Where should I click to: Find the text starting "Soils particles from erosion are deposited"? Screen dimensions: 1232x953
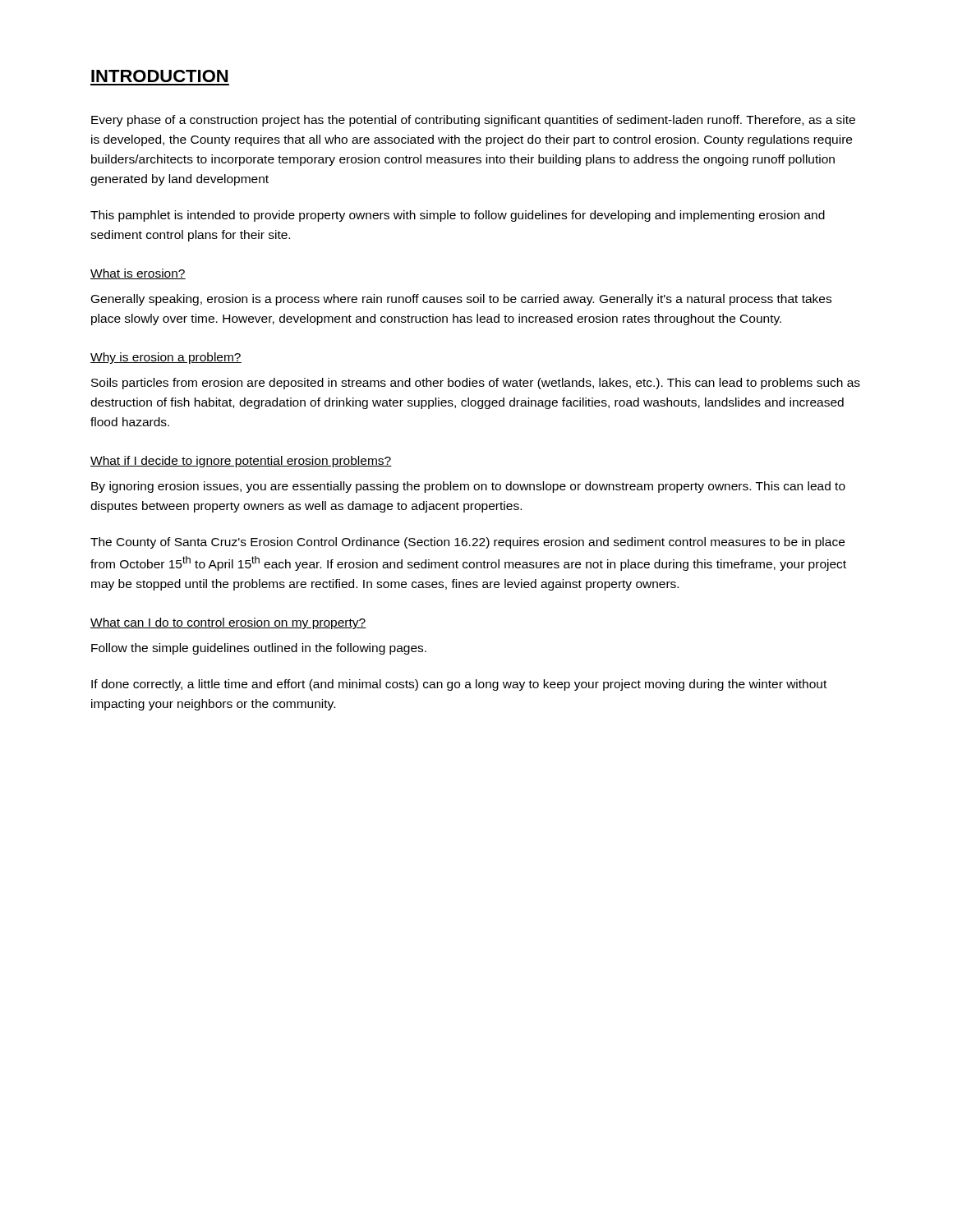[475, 402]
